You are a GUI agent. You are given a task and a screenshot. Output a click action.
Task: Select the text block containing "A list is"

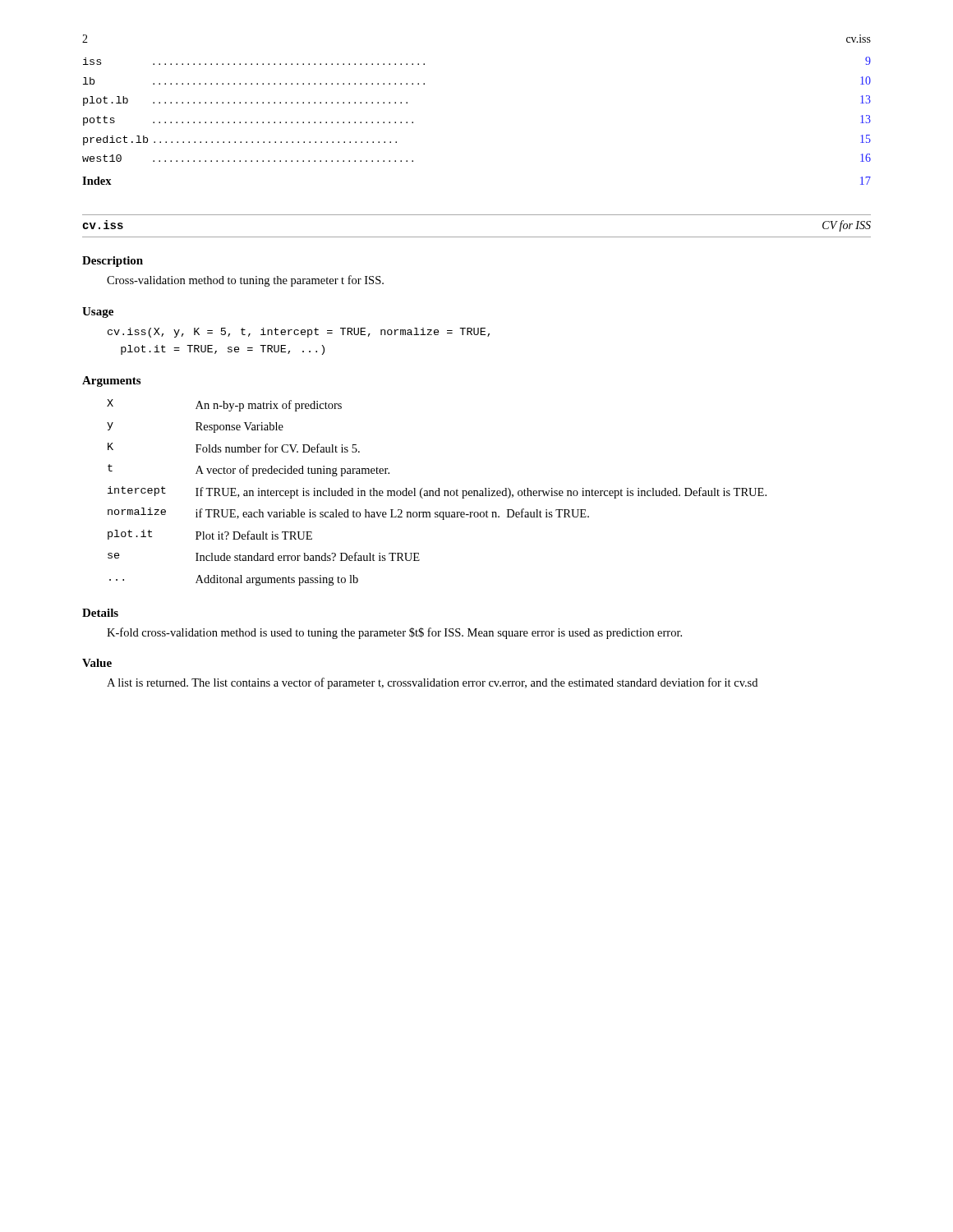[x=432, y=683]
